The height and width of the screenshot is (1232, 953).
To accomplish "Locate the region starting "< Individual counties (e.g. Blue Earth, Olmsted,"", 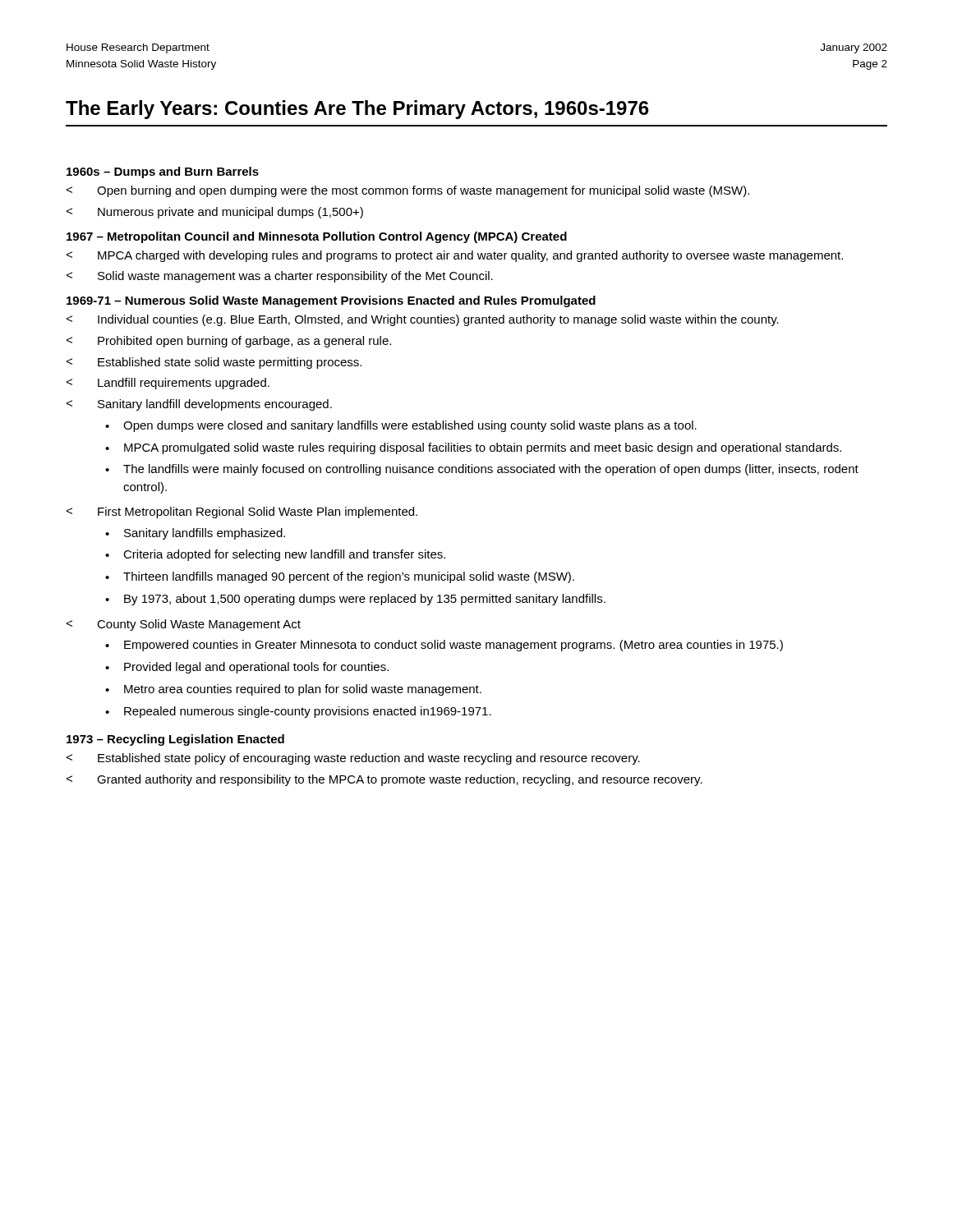I will pyautogui.click(x=476, y=319).
